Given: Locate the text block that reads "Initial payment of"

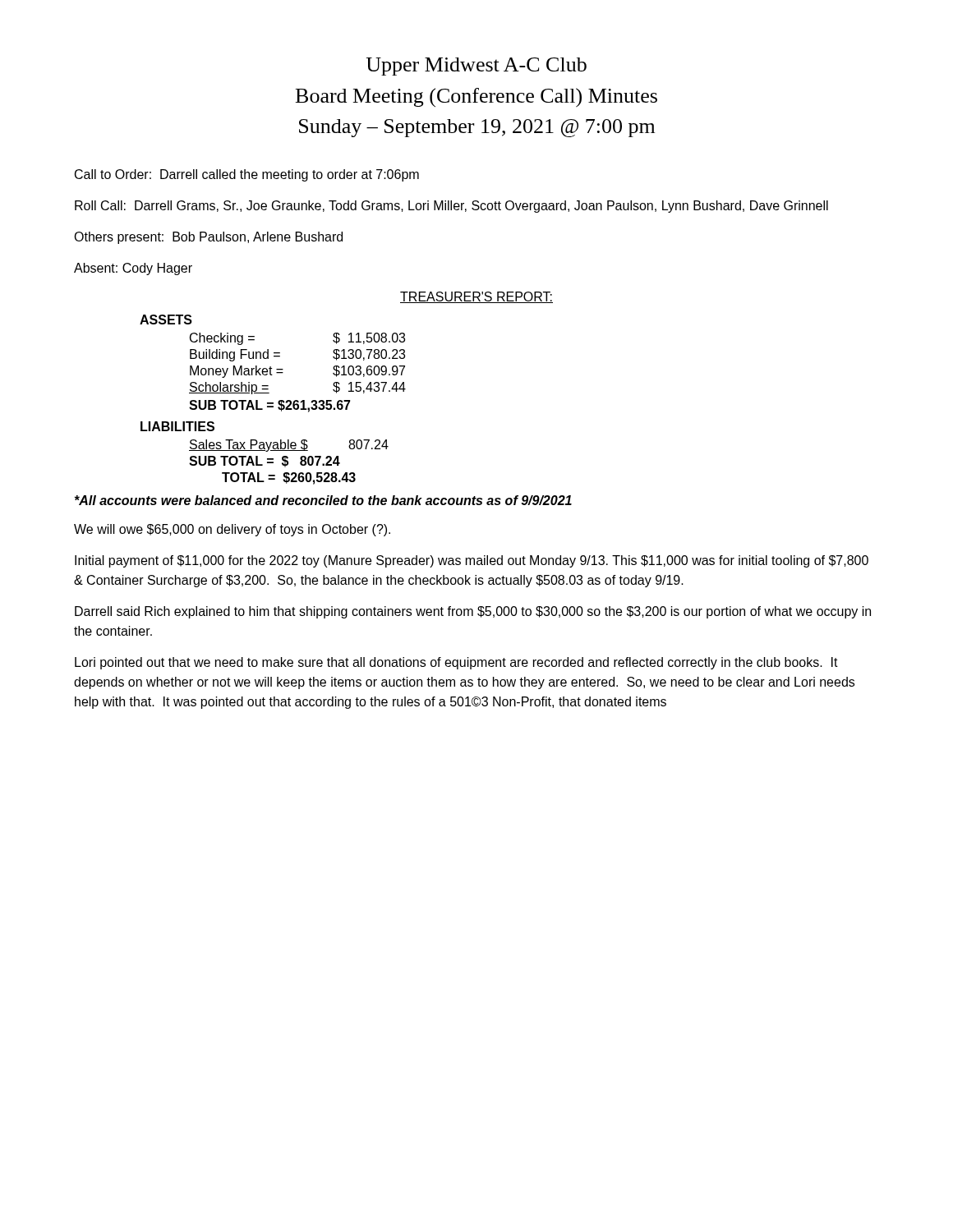Looking at the screenshot, I should click(471, 570).
